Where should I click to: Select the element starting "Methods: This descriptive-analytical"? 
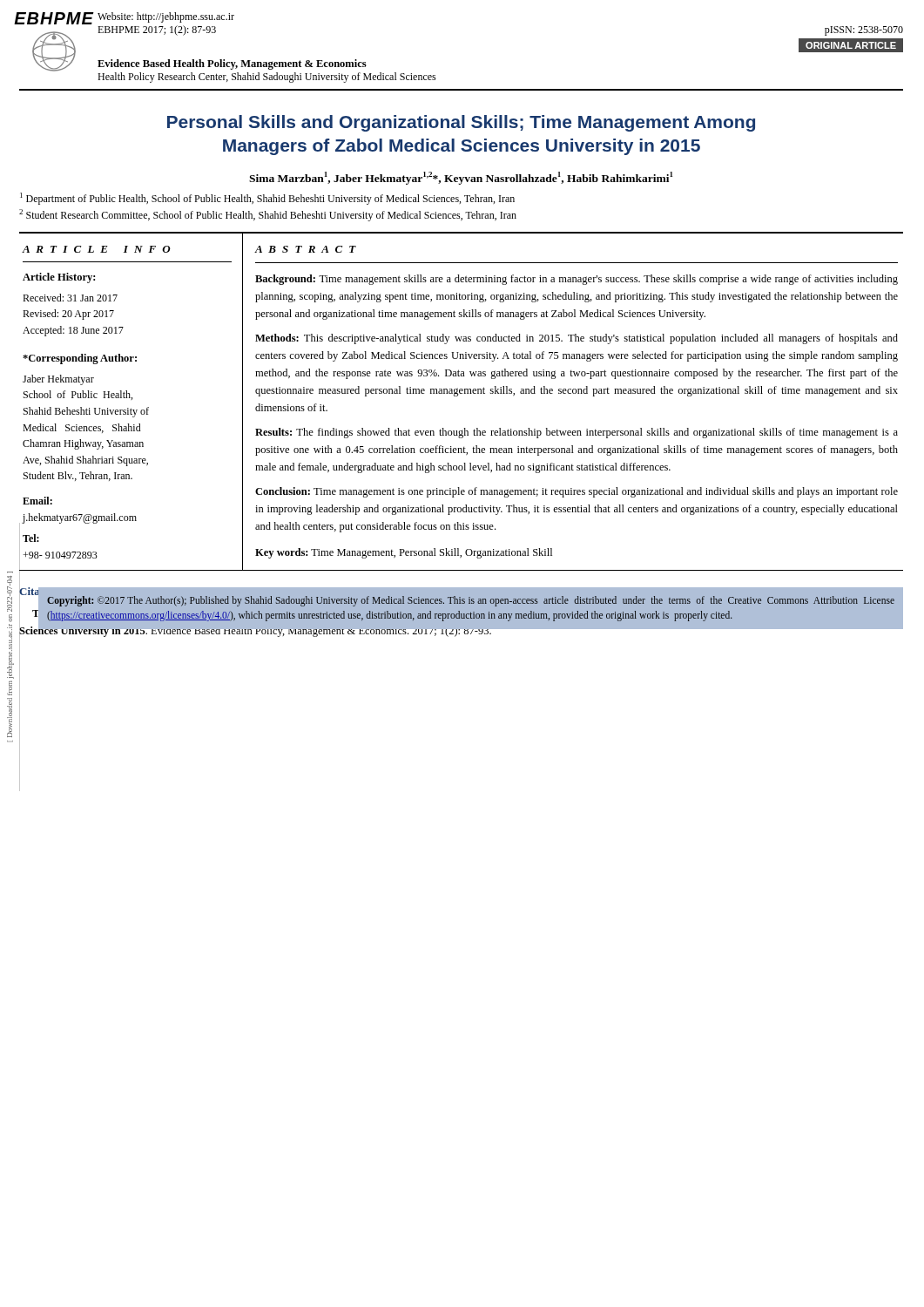pos(577,373)
